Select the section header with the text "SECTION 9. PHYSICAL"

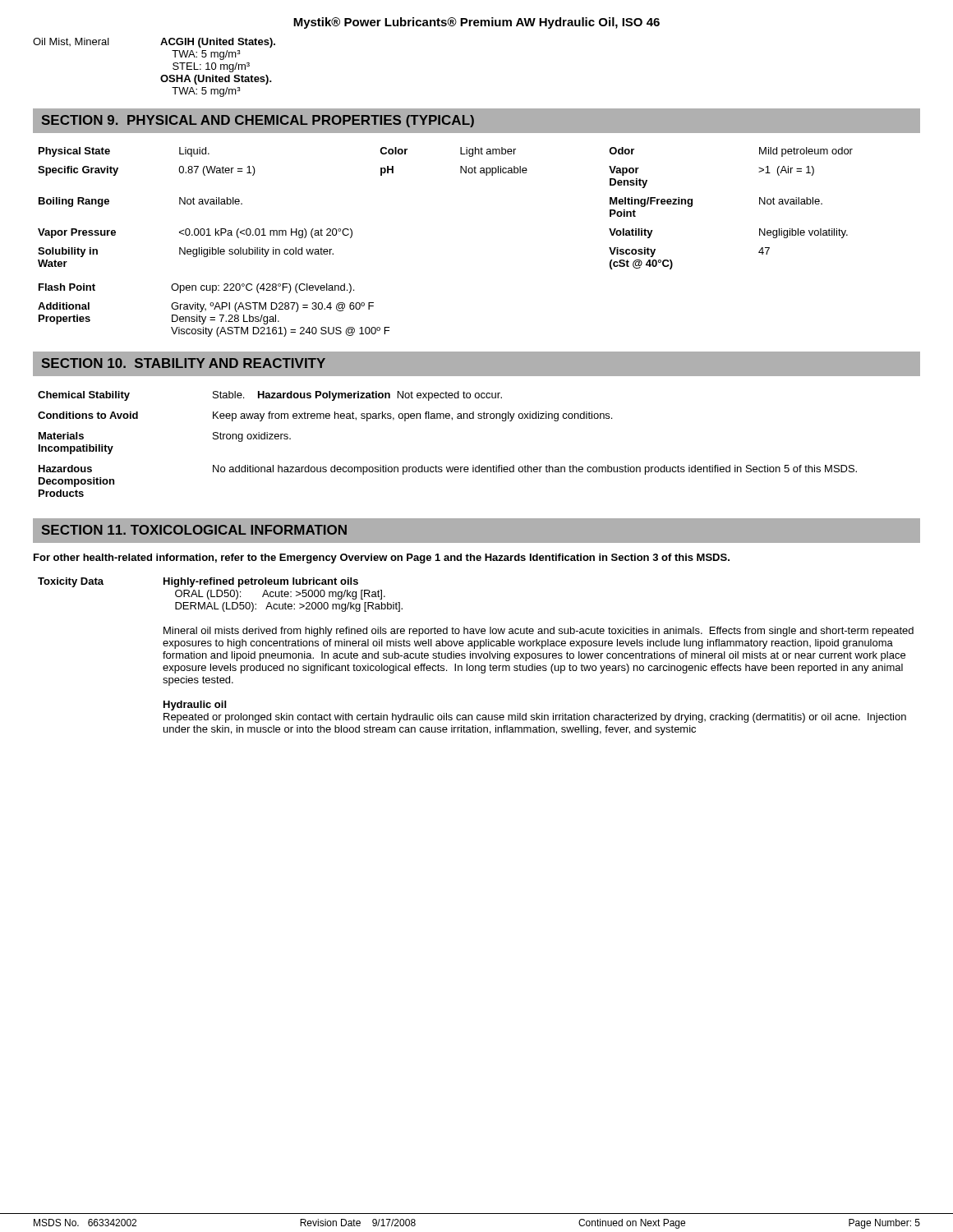(x=258, y=120)
